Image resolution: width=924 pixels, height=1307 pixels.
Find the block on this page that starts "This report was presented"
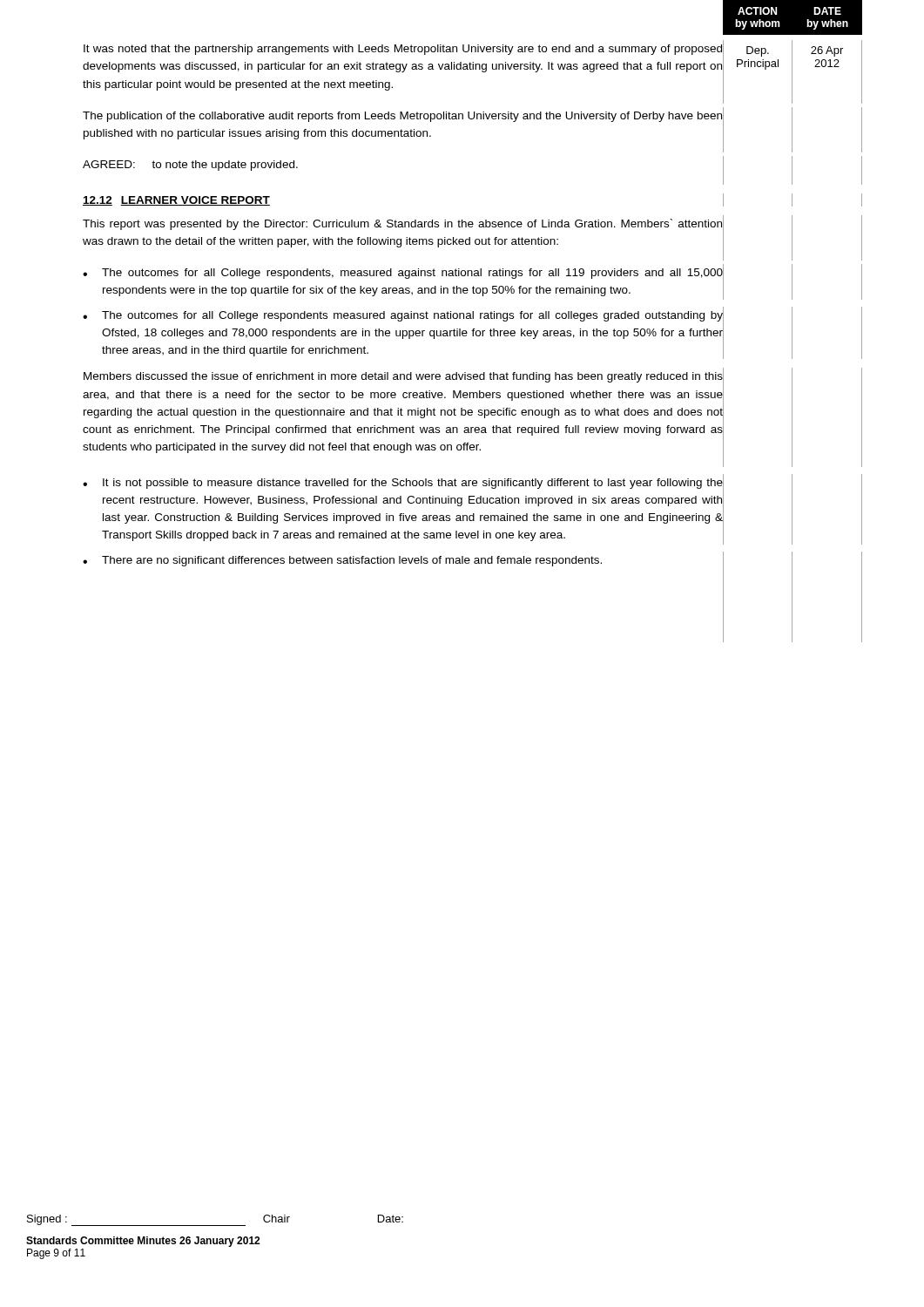(x=403, y=232)
